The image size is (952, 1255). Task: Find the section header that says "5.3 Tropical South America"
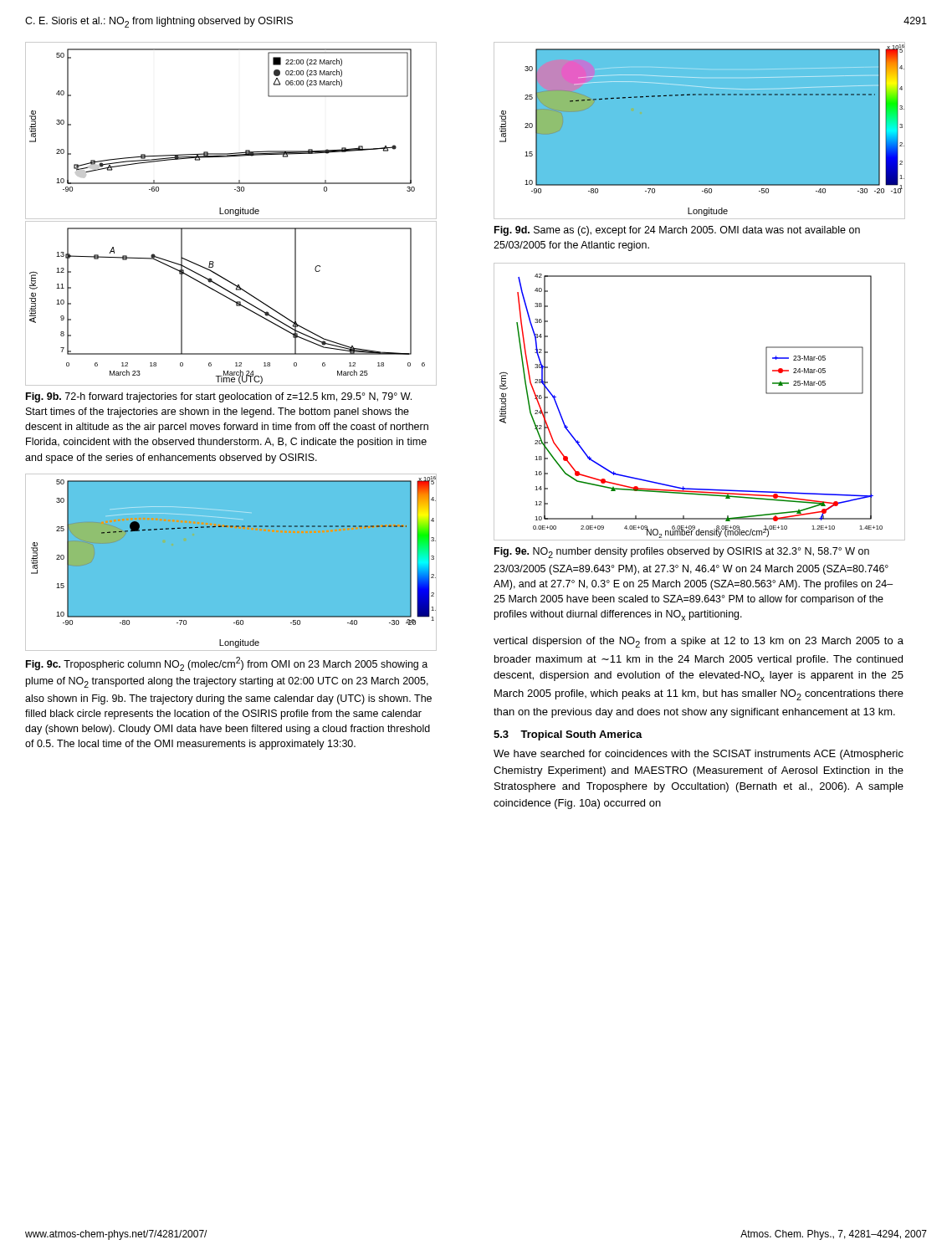pyautogui.click(x=568, y=734)
